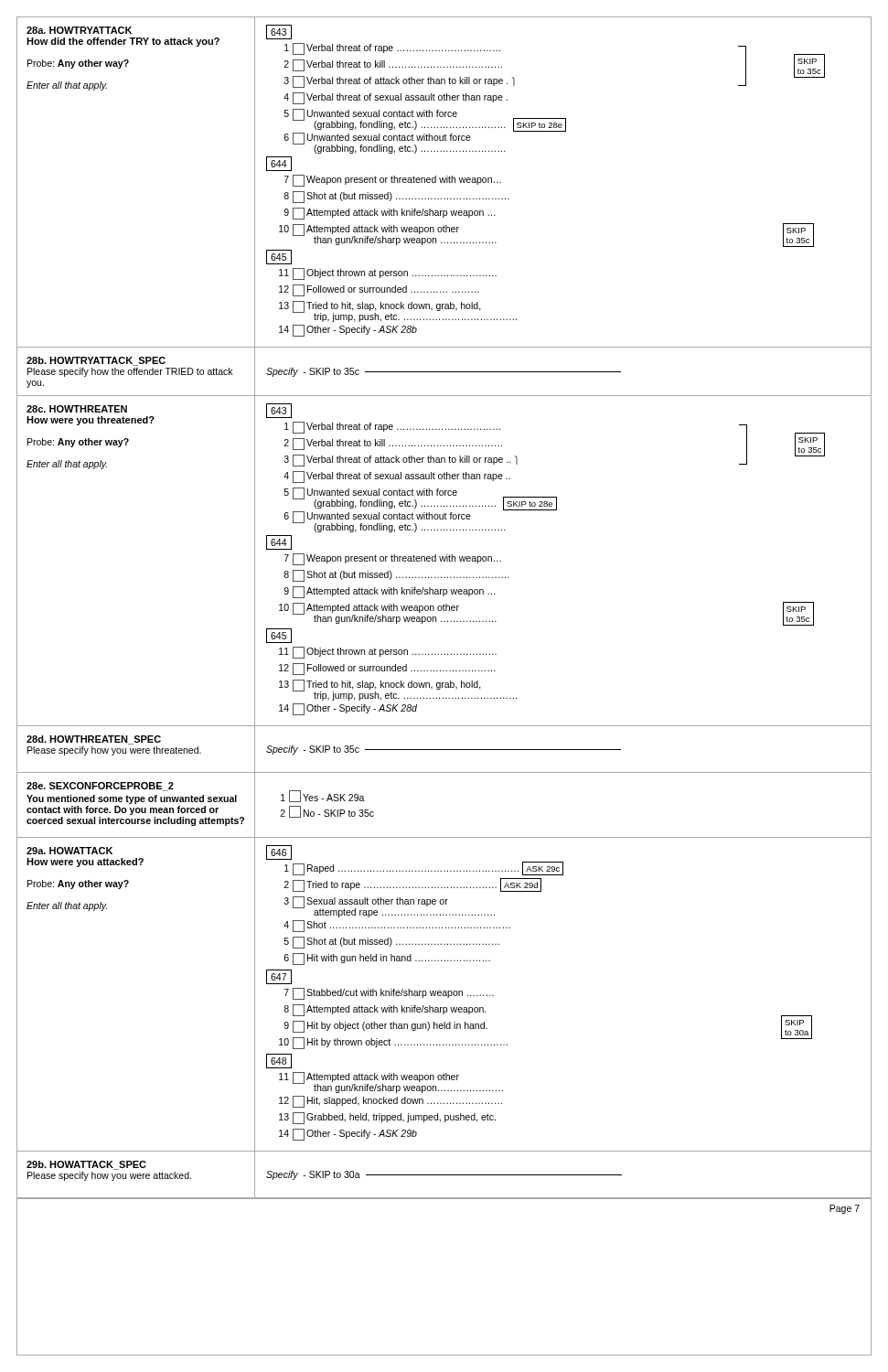Viewport: 888px width, 1372px height.
Task: Locate the section header that opens with "28c. HOWTHREATEN How were you threatened? Probe:"
Action: tap(136, 436)
